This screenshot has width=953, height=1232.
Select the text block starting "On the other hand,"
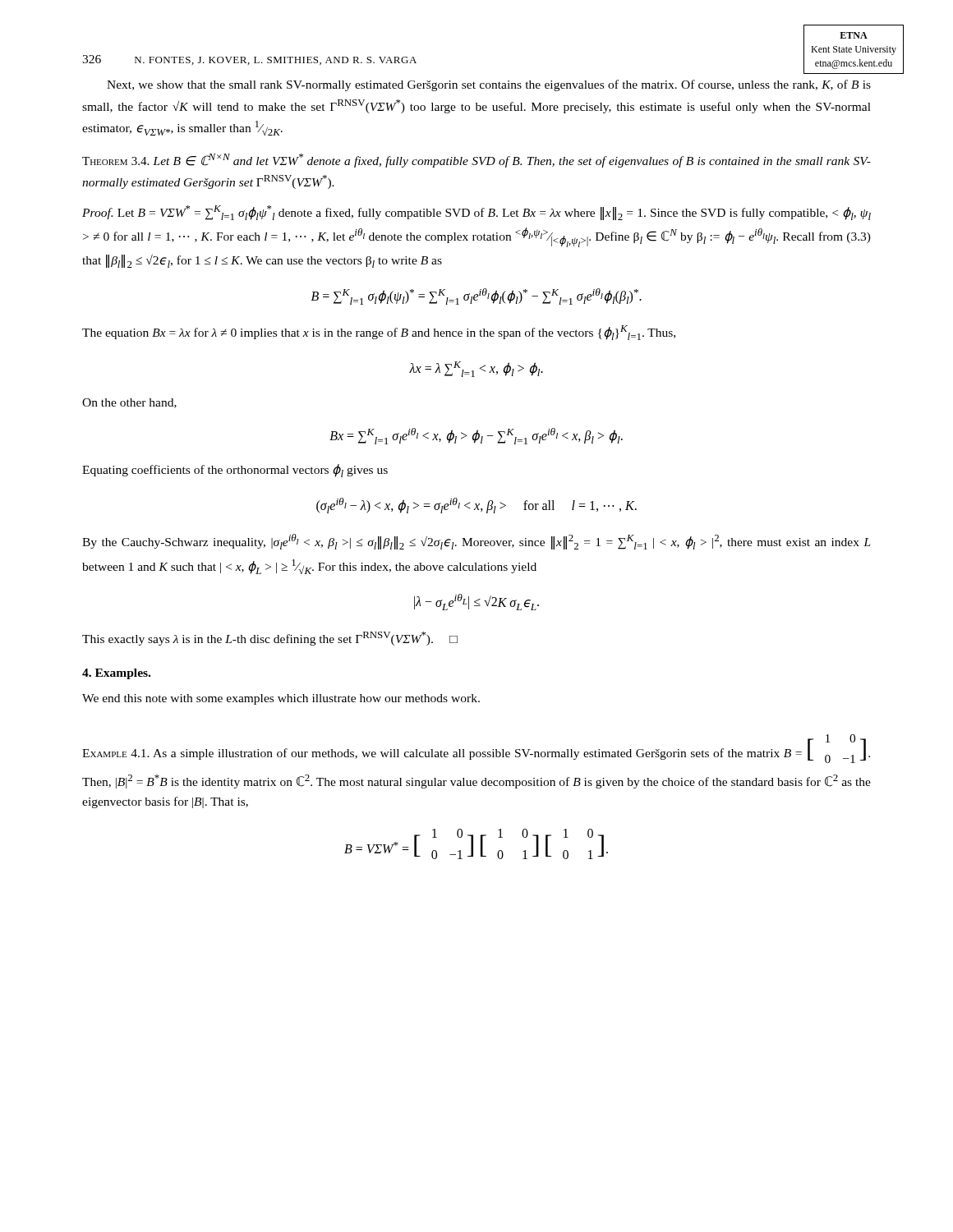(129, 403)
